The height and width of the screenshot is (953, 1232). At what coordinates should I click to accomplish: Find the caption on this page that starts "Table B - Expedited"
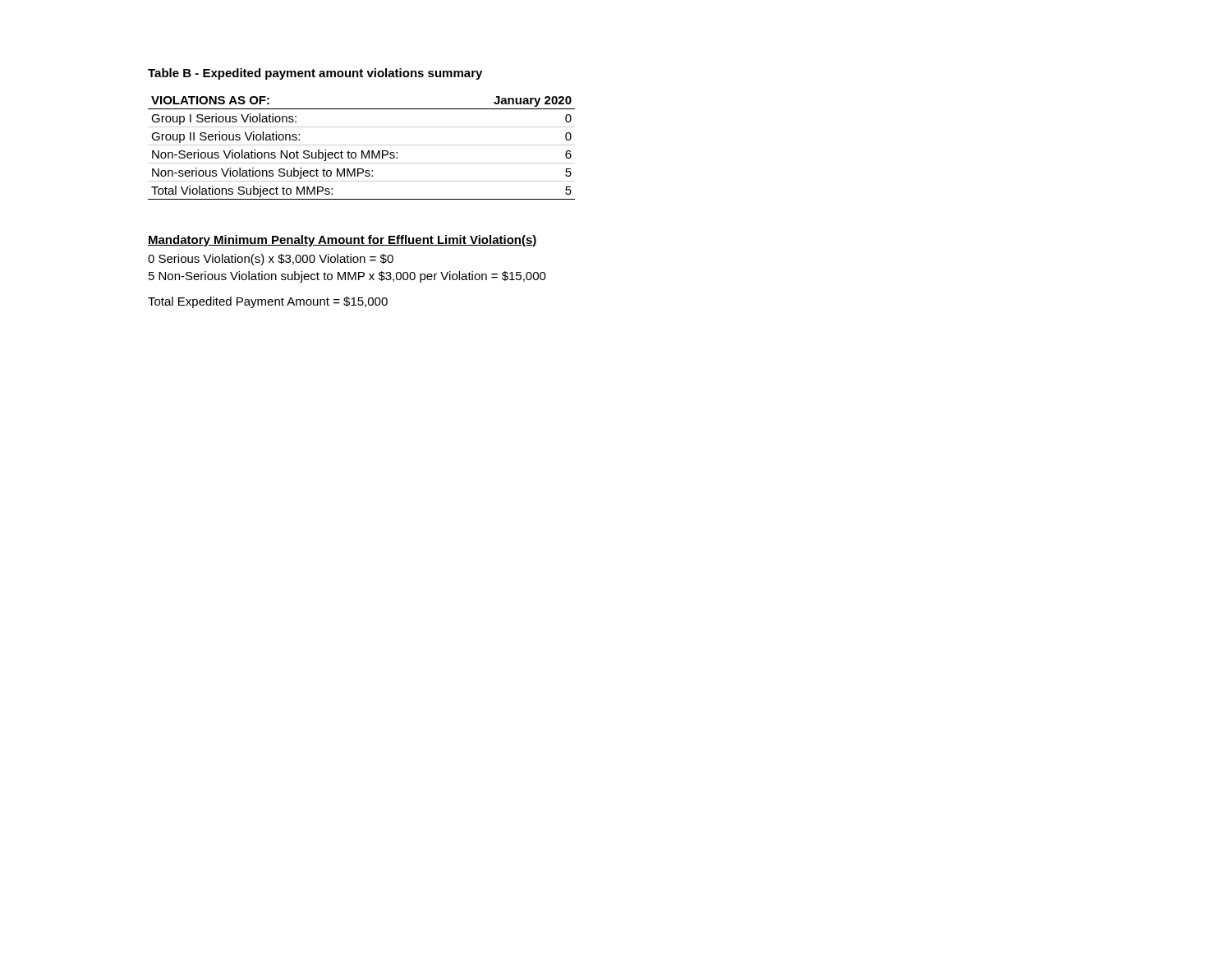point(315,73)
